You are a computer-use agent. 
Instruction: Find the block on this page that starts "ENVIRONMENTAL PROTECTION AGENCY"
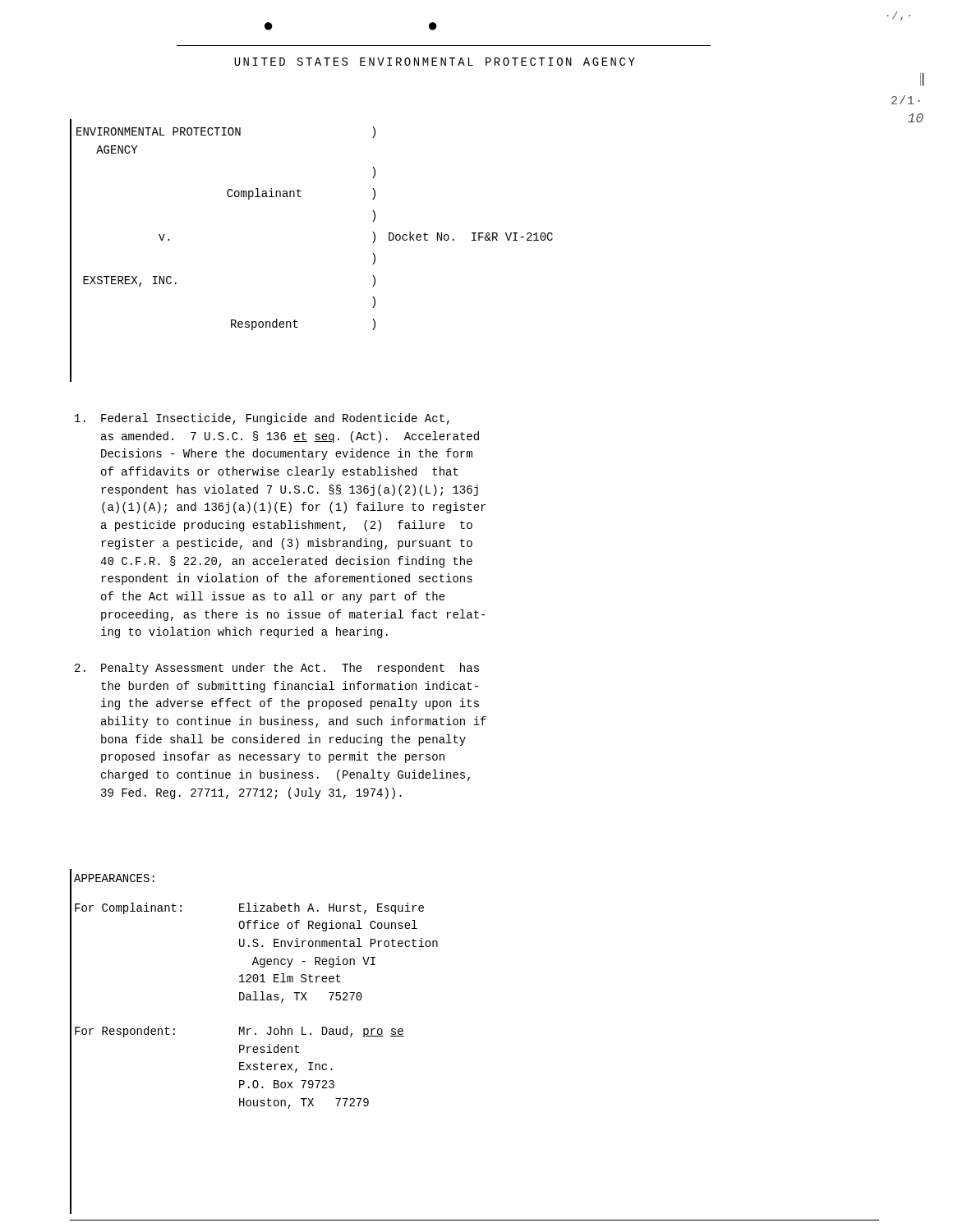[x=412, y=228]
